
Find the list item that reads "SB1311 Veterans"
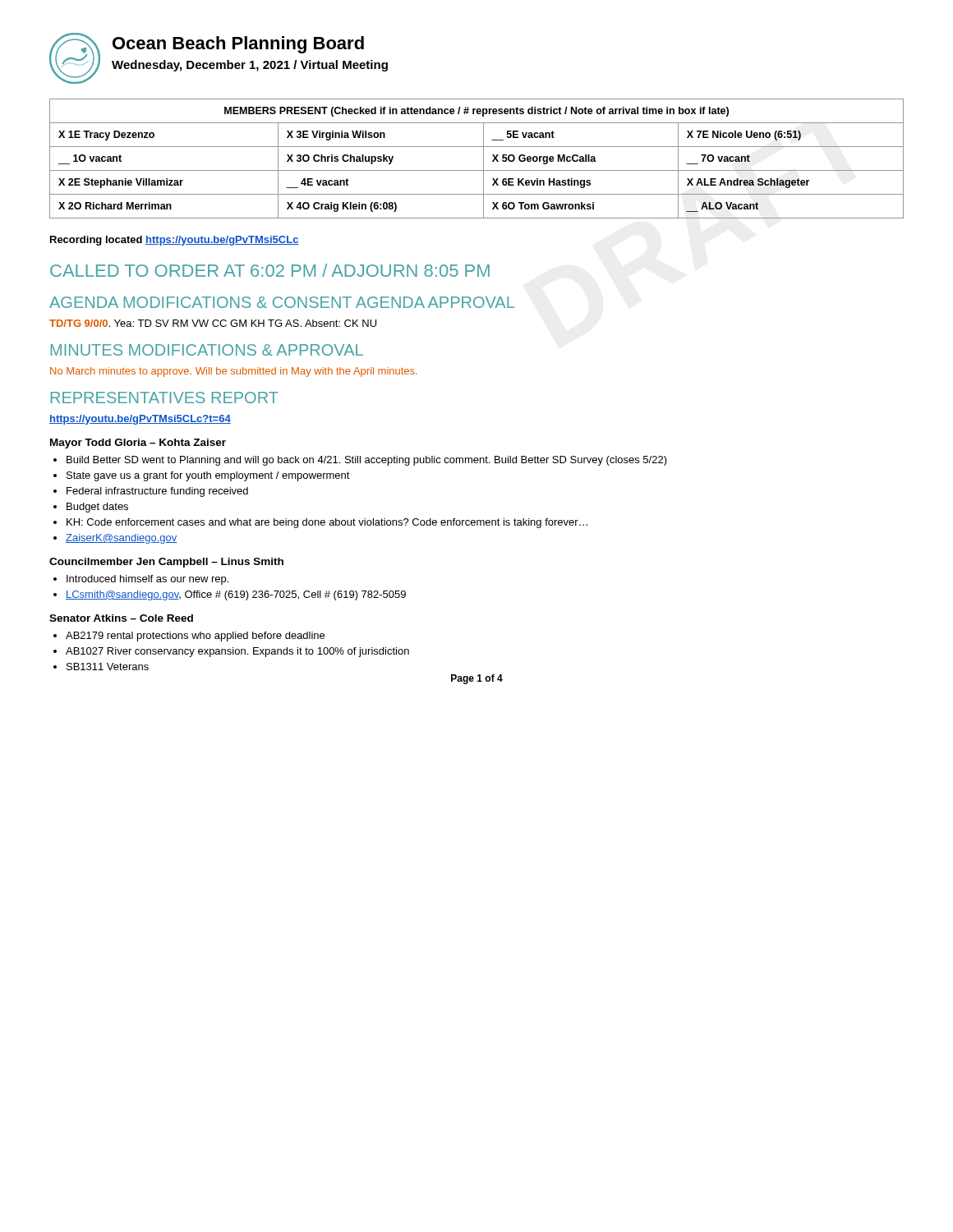tap(476, 667)
